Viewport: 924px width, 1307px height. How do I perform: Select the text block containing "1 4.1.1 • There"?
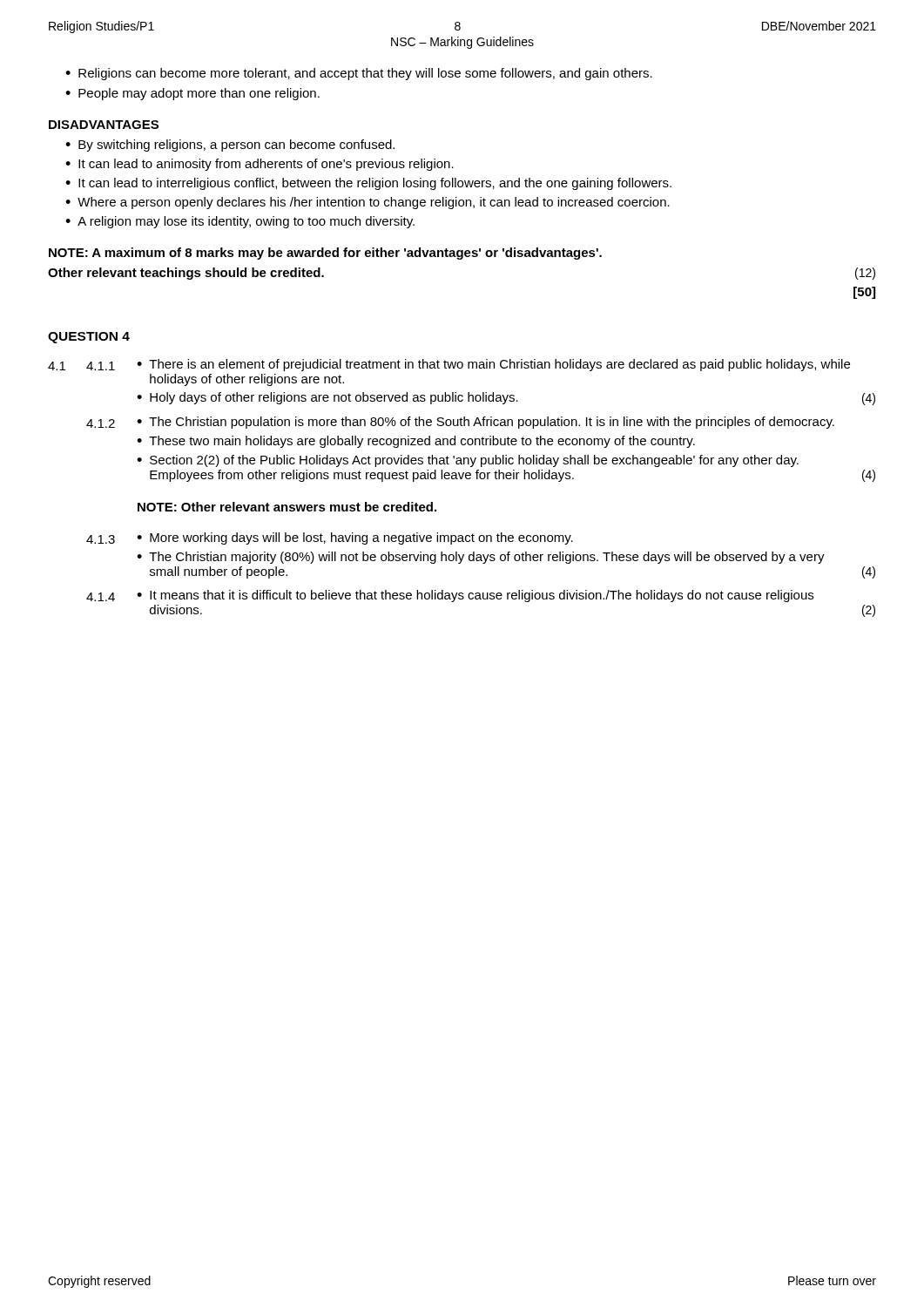point(449,365)
